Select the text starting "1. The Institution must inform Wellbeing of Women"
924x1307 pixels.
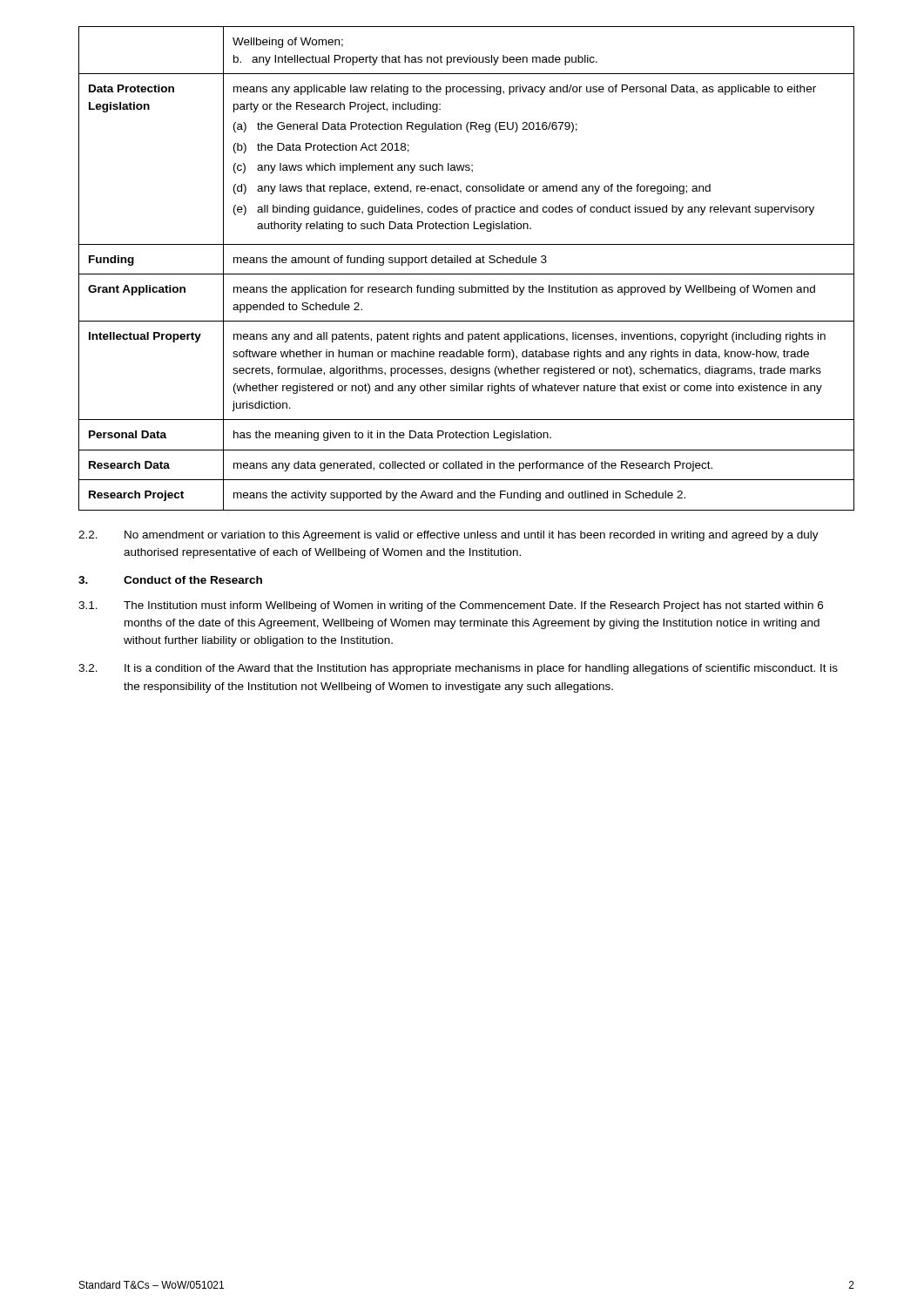466,623
